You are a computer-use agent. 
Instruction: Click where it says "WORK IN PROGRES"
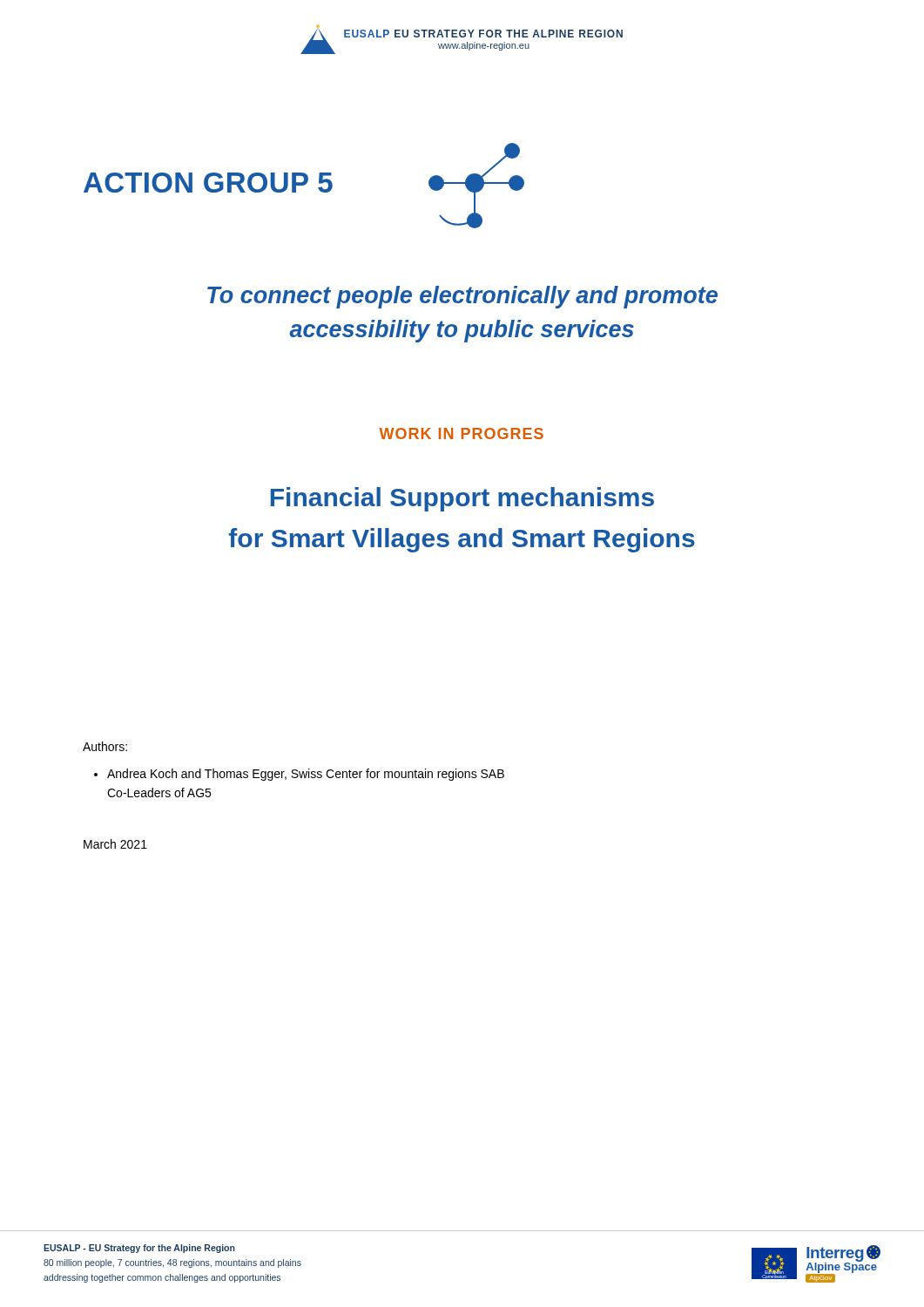pos(462,434)
